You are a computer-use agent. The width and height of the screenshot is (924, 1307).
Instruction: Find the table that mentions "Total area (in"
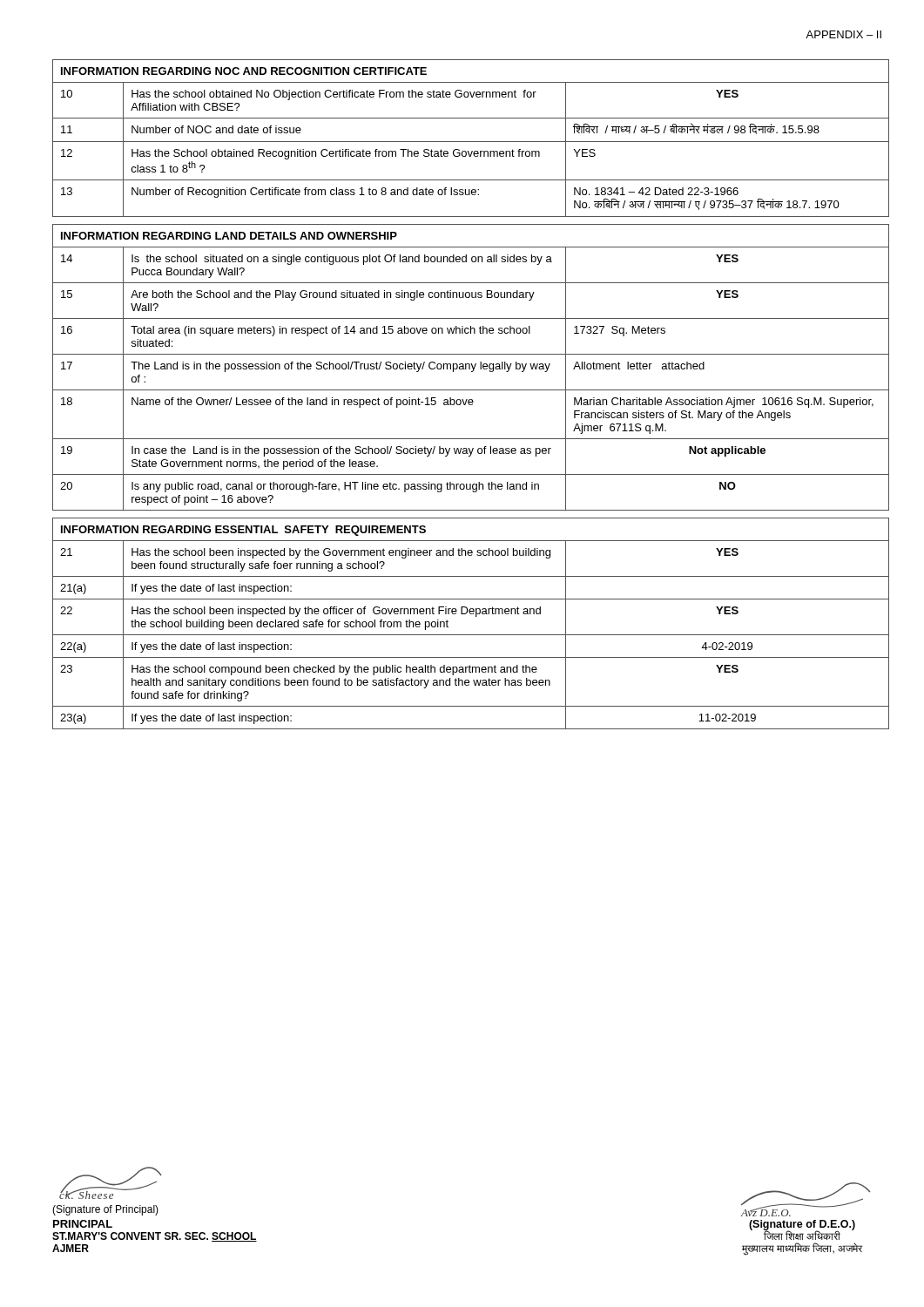tap(471, 368)
